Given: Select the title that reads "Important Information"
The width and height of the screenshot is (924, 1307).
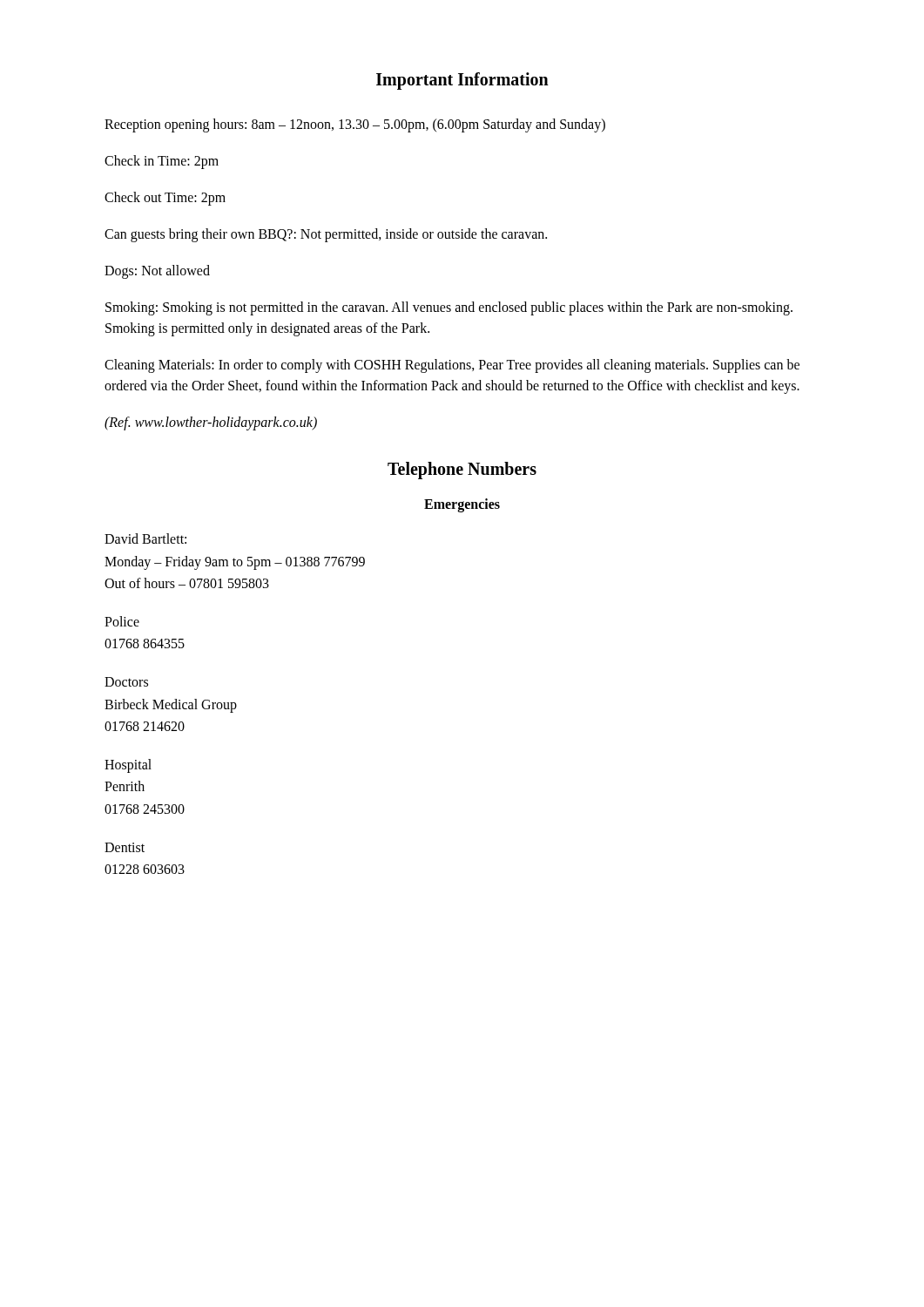Looking at the screenshot, I should (462, 80).
